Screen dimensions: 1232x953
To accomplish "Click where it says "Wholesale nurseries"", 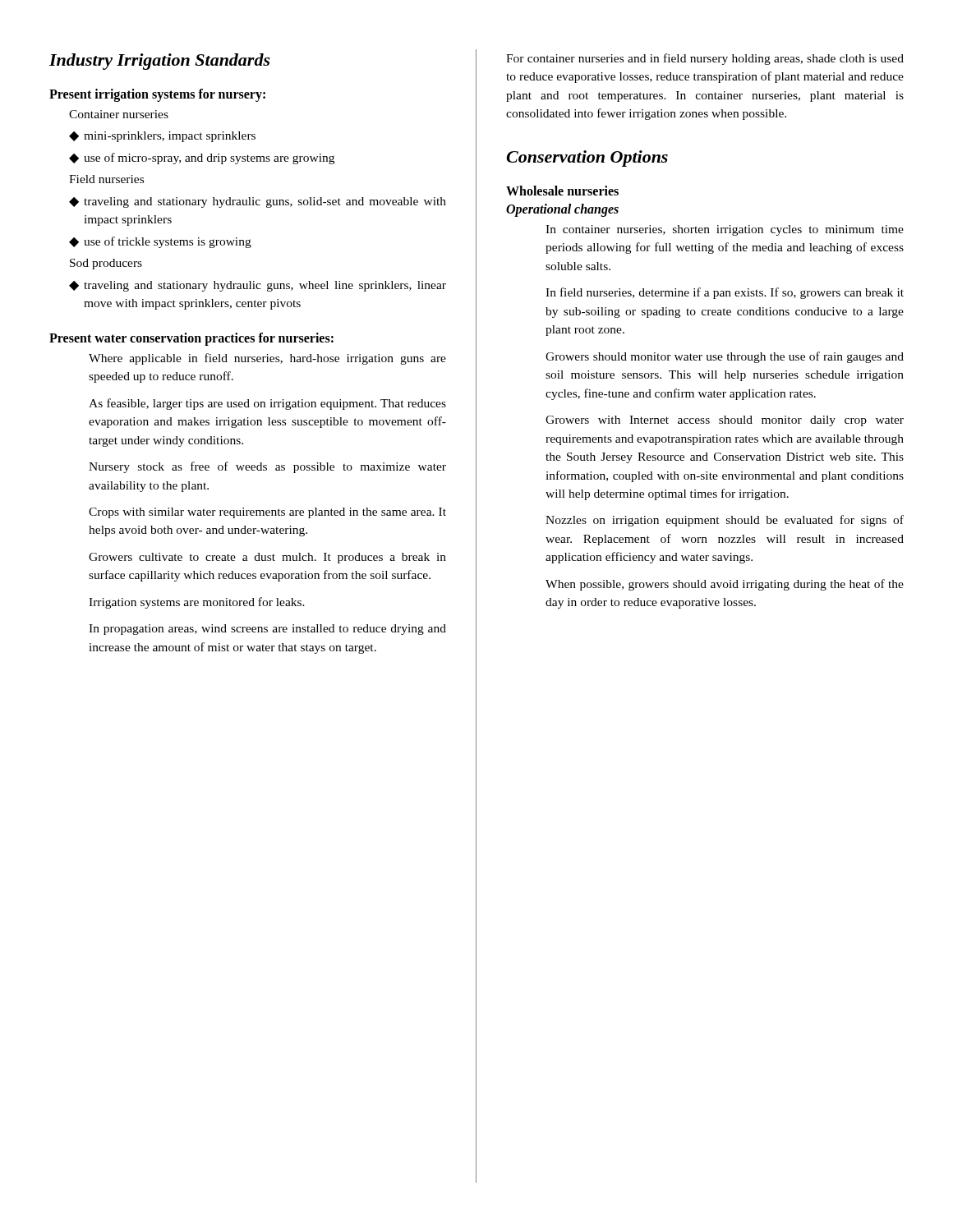I will [x=562, y=191].
